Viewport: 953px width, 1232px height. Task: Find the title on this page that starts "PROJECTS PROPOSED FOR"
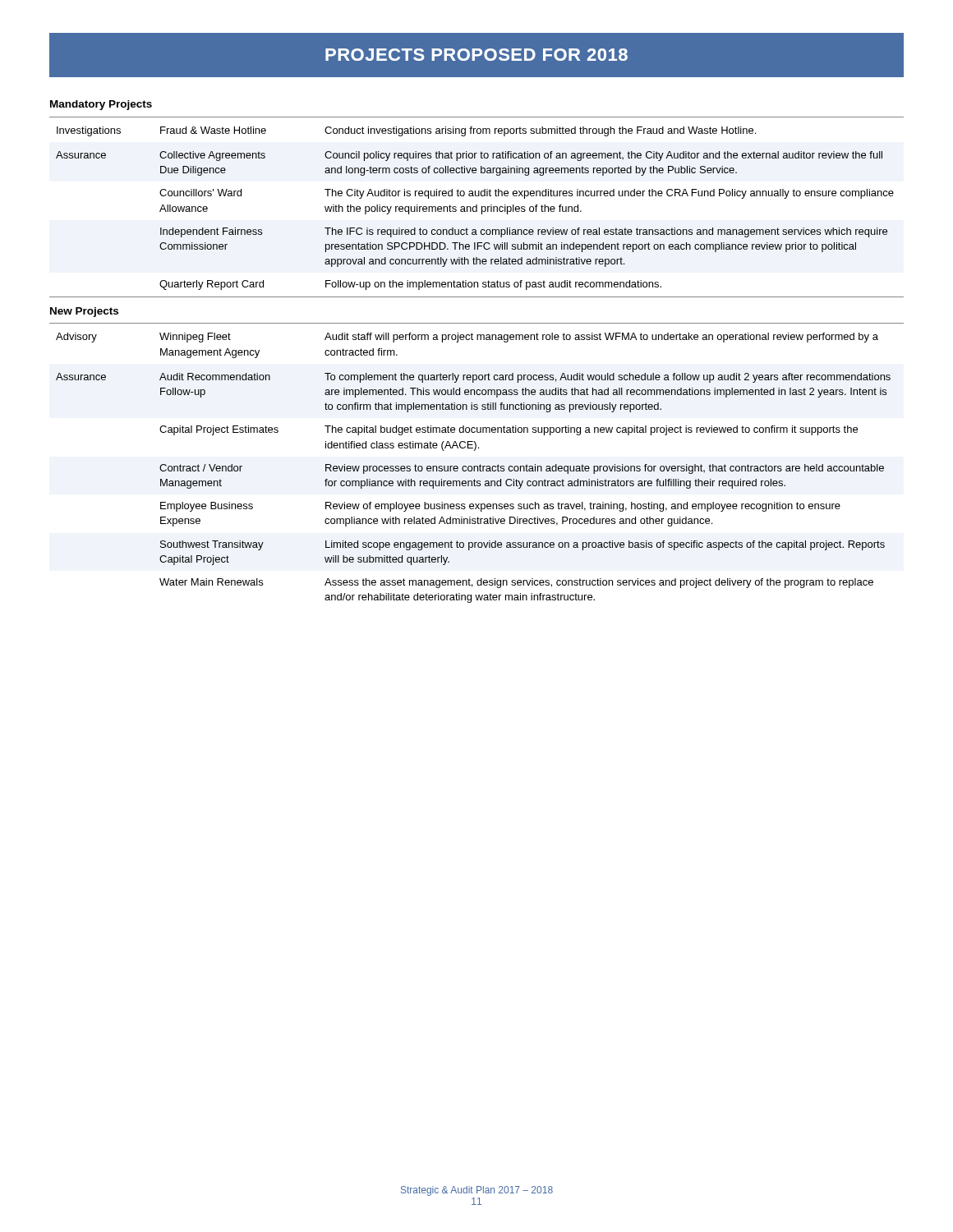(476, 55)
